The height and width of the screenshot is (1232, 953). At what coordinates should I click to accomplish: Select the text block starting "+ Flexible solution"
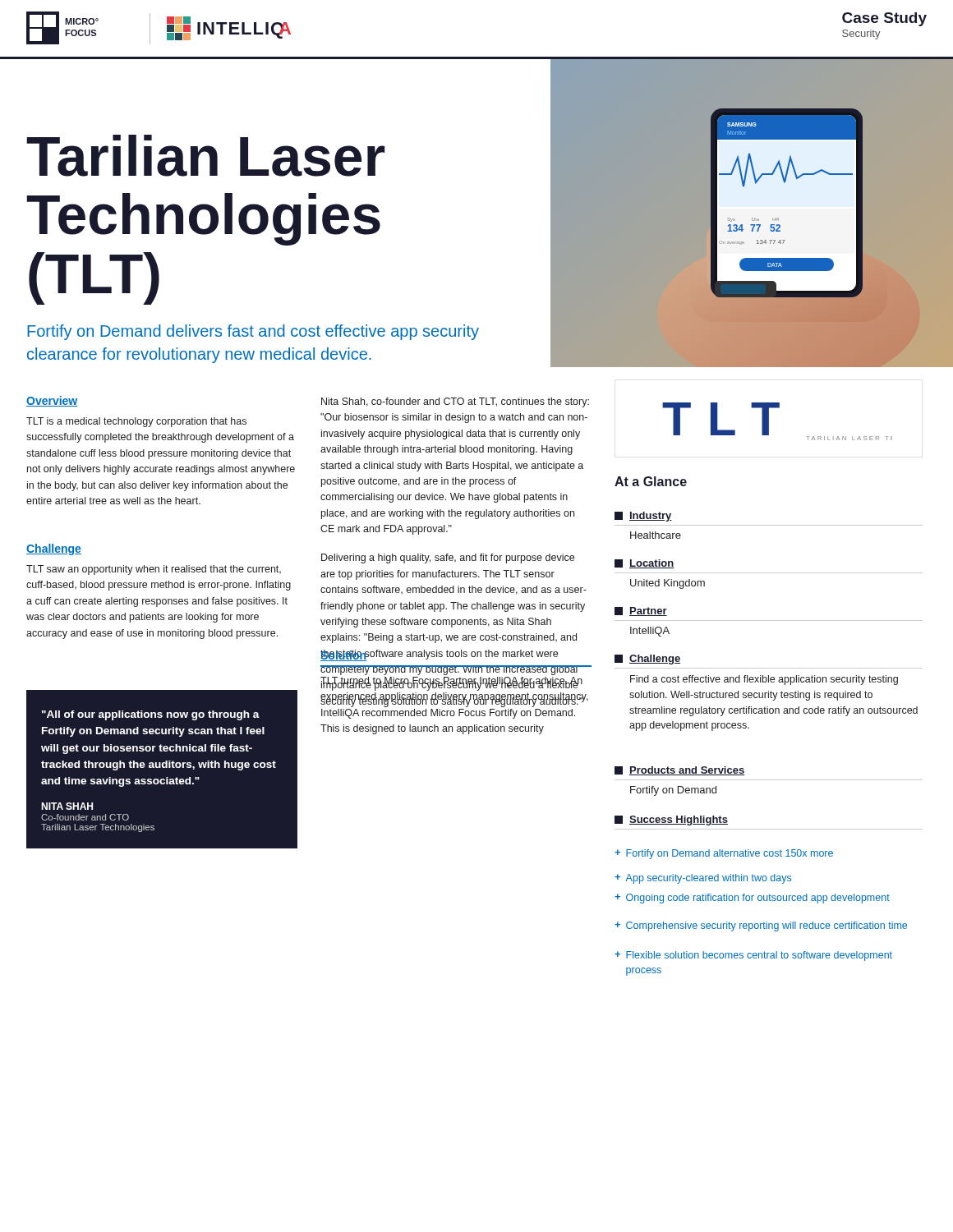[x=769, y=963]
